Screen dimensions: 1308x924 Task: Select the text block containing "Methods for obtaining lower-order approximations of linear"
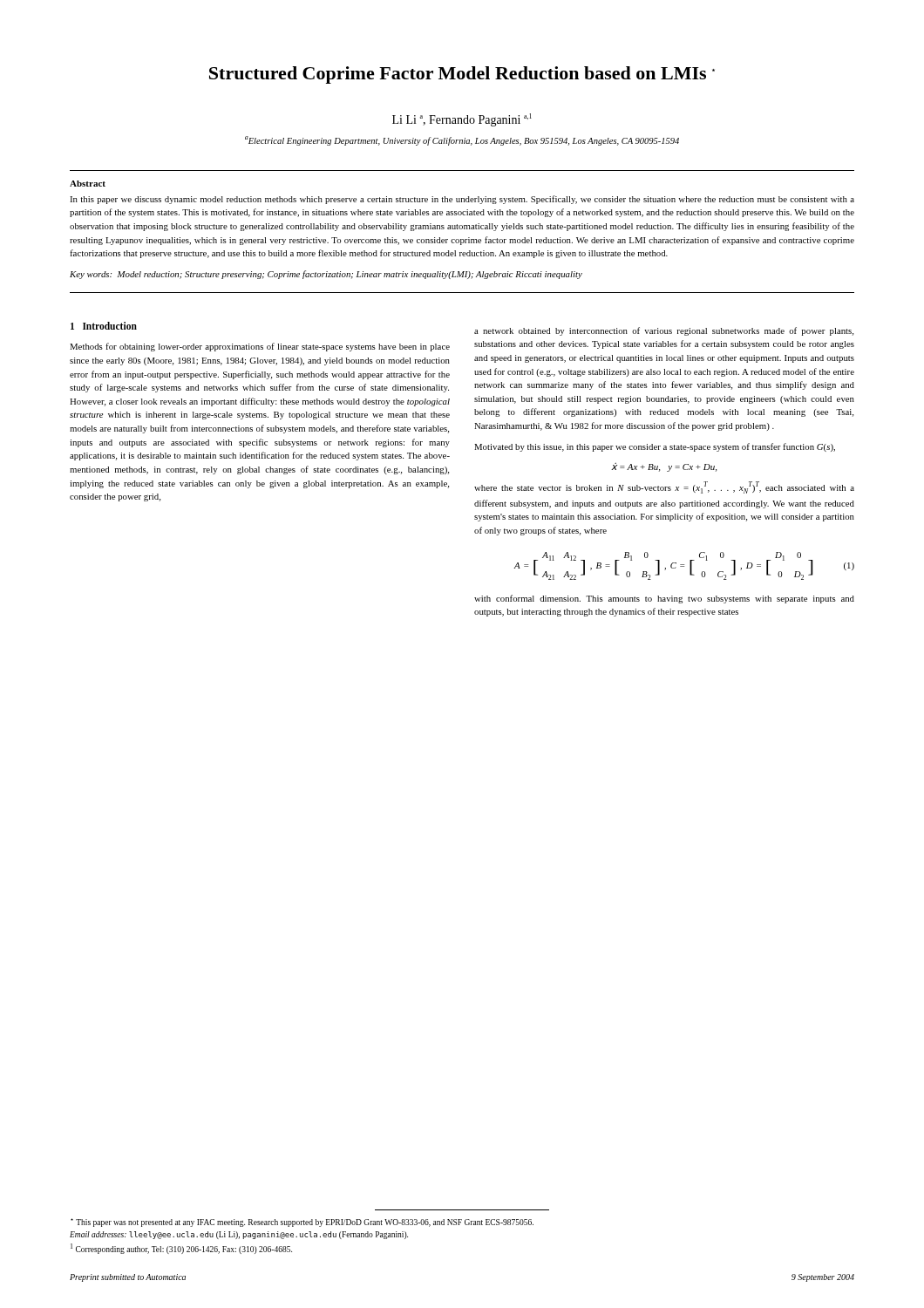click(260, 422)
